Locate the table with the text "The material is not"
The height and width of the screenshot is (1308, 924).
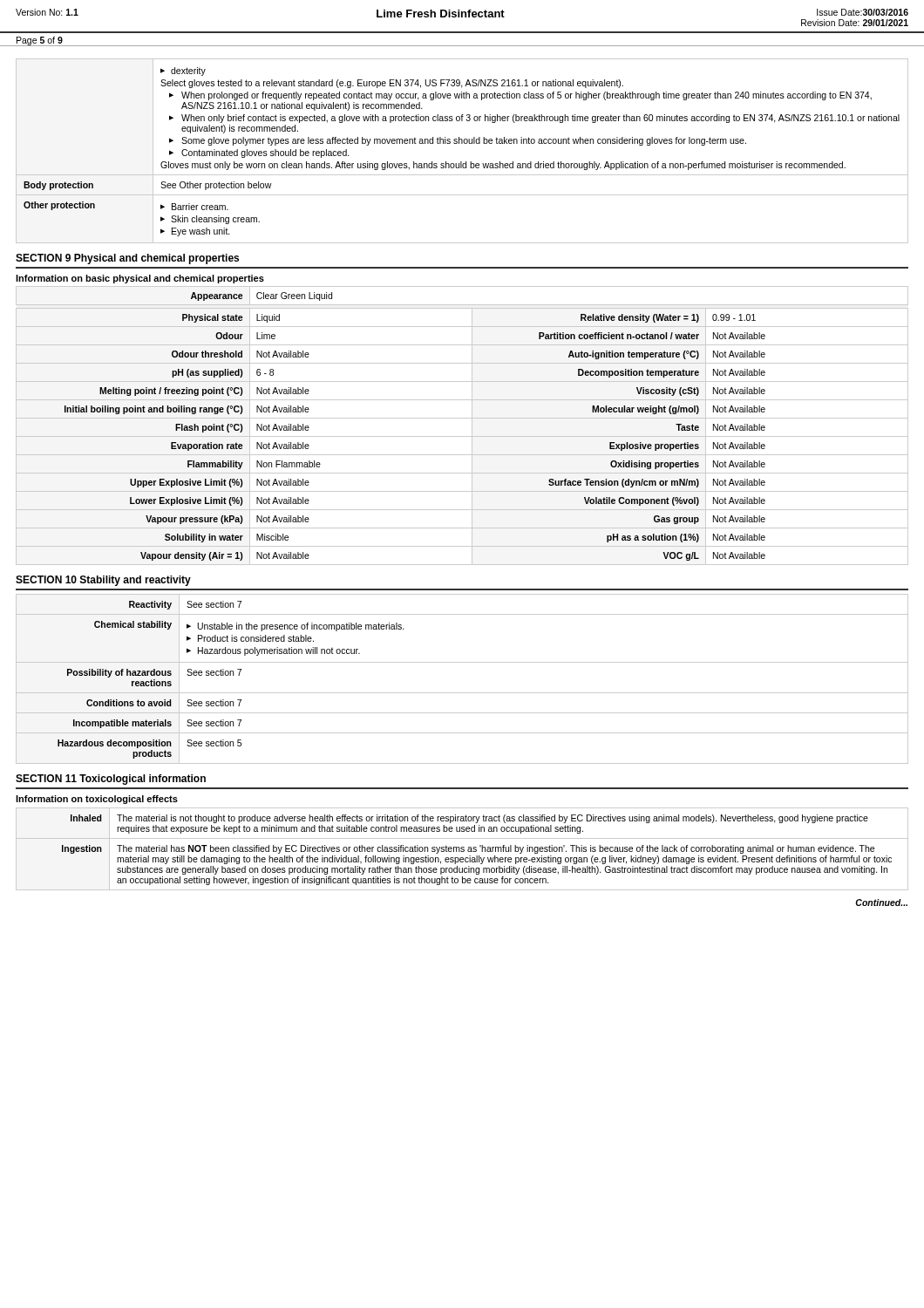click(462, 849)
